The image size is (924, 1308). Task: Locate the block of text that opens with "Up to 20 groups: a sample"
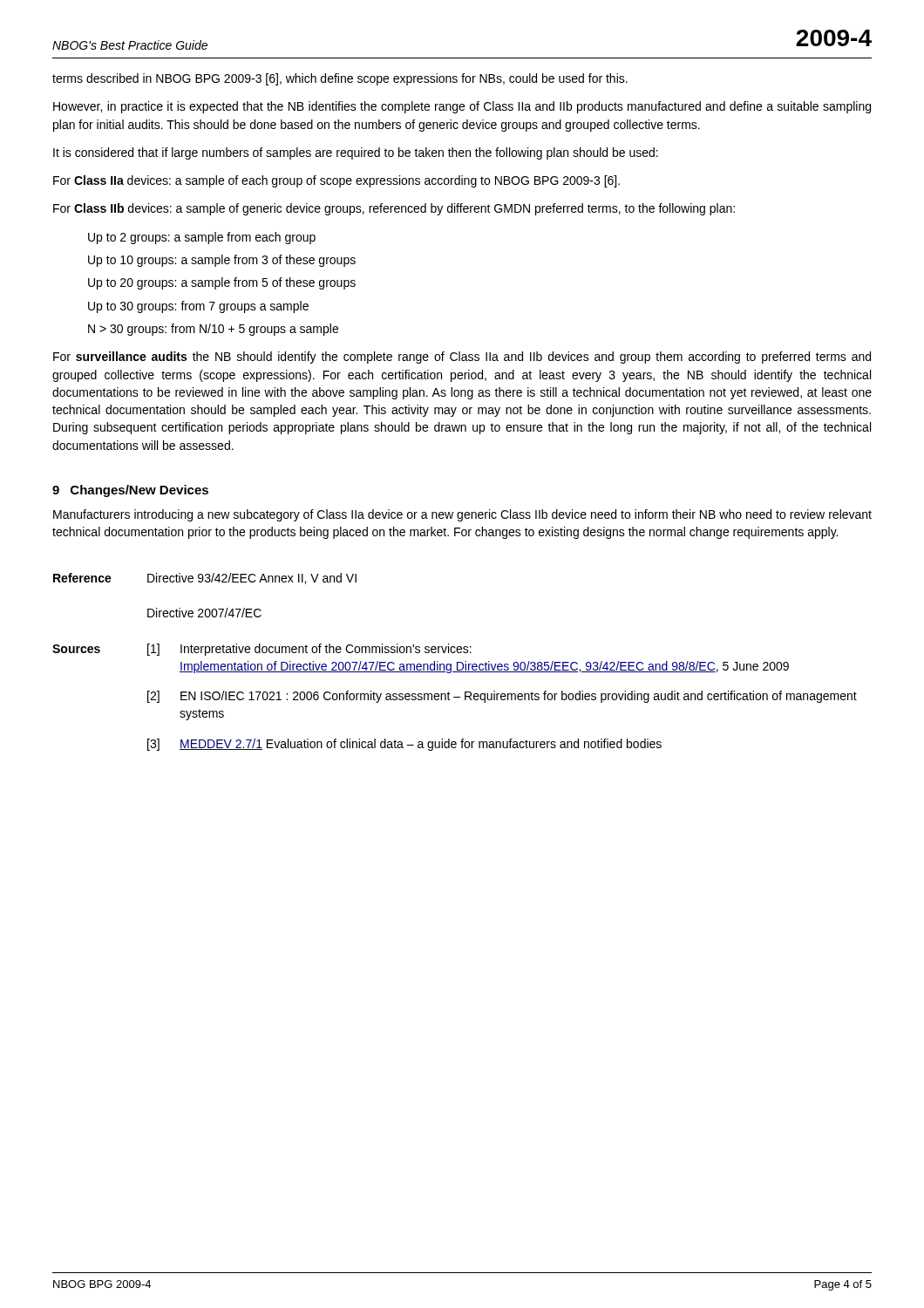pos(221,283)
